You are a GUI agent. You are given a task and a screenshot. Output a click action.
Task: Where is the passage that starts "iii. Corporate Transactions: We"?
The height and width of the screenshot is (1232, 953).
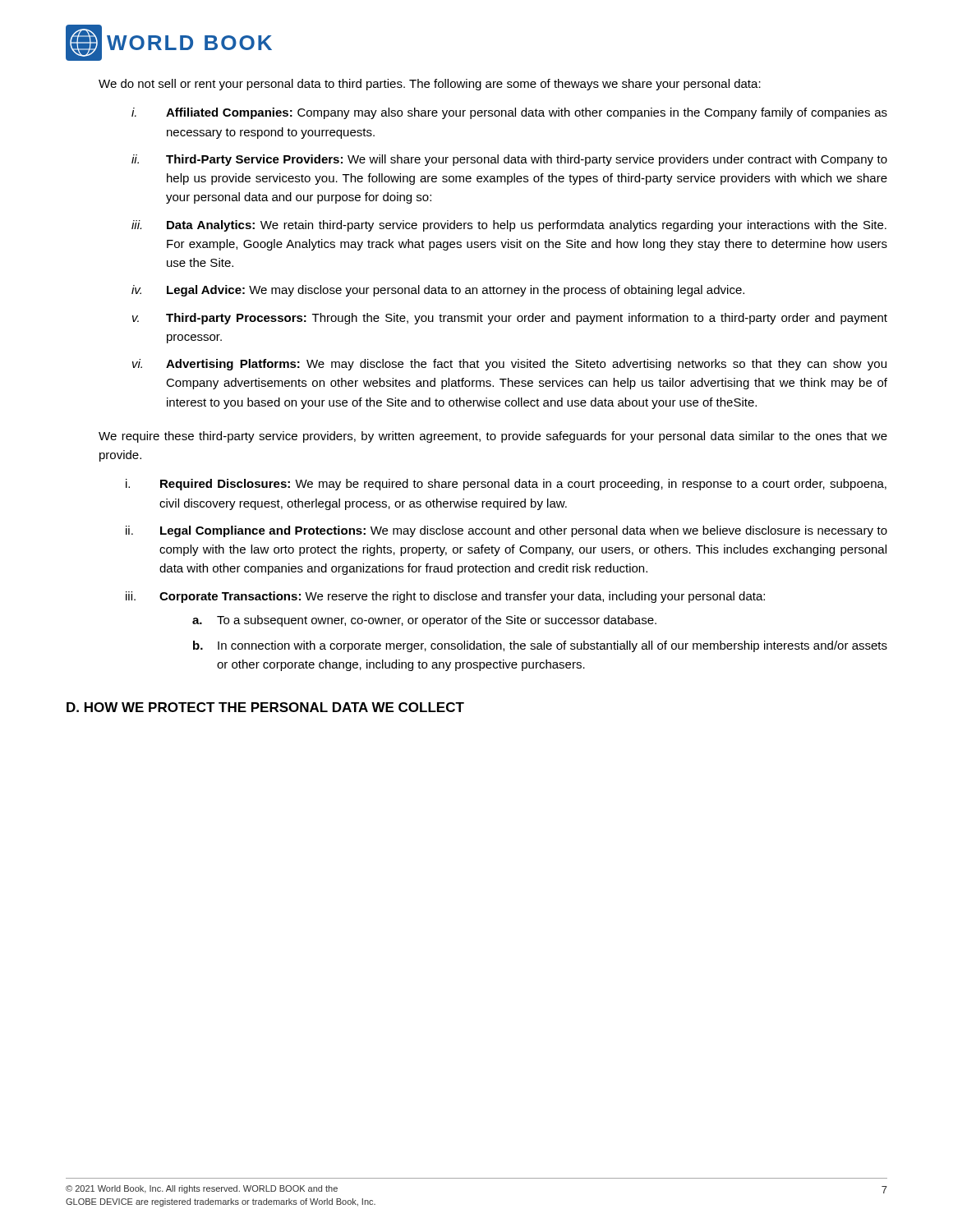(506, 633)
